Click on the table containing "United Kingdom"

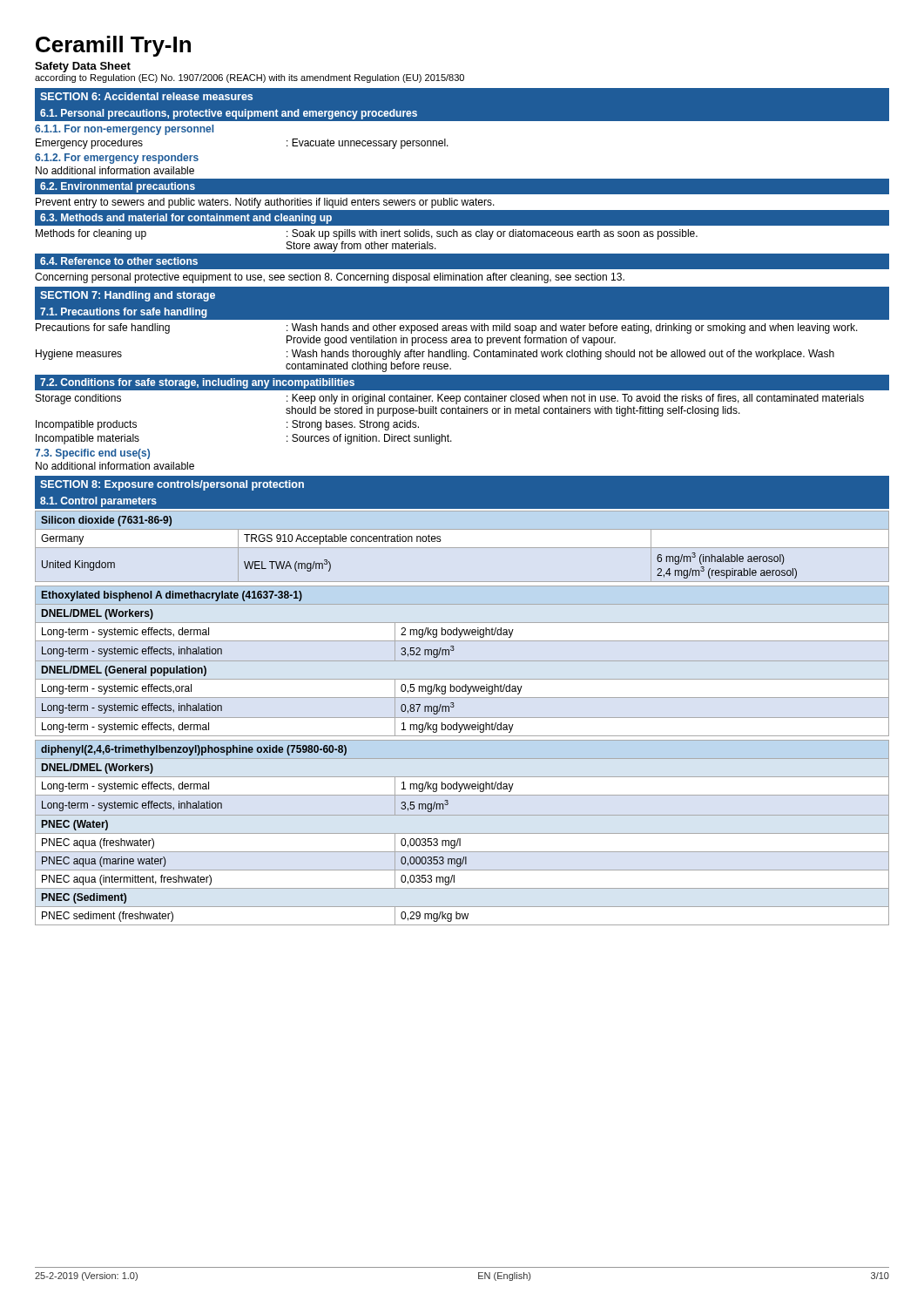point(462,546)
